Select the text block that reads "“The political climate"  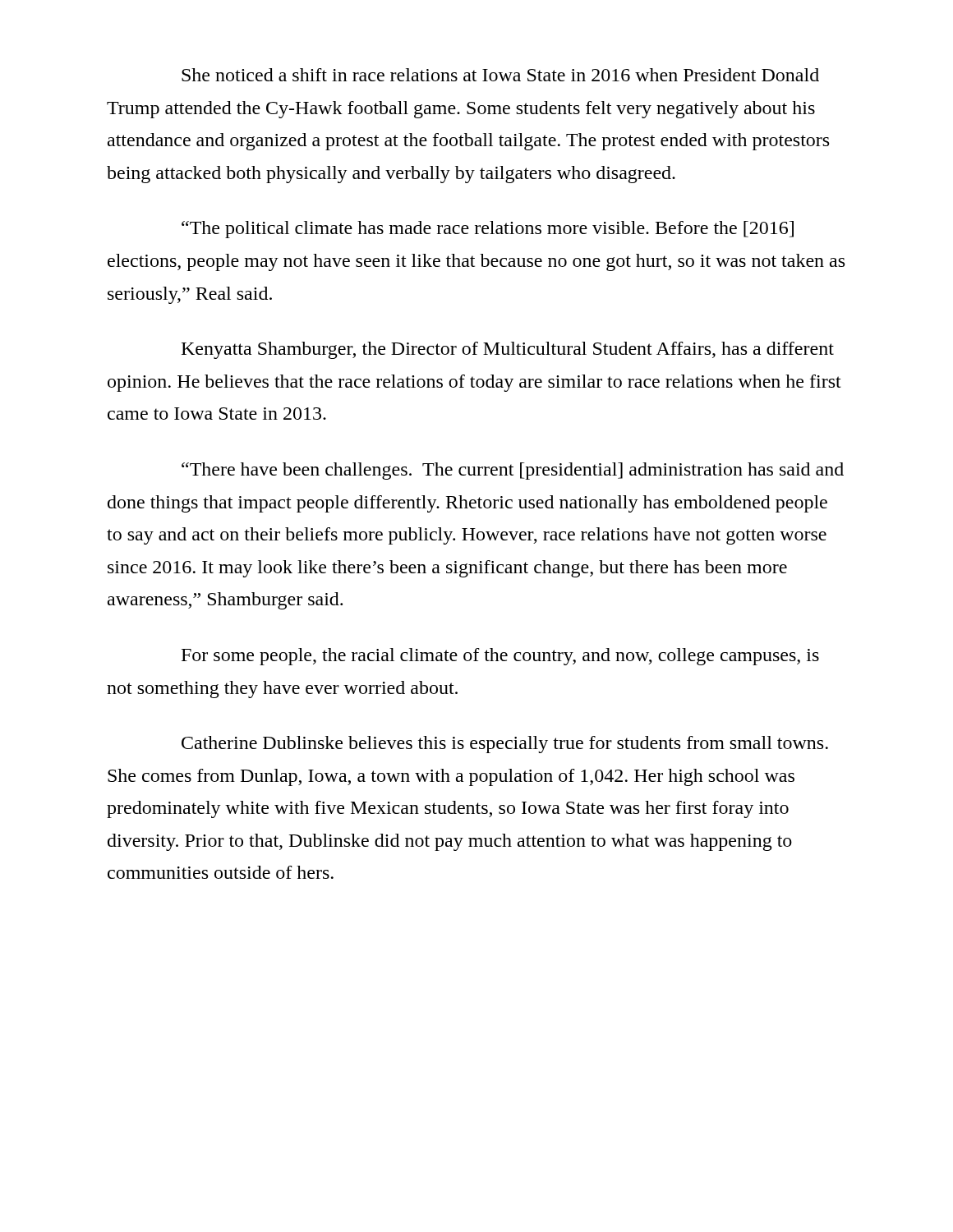point(476,260)
